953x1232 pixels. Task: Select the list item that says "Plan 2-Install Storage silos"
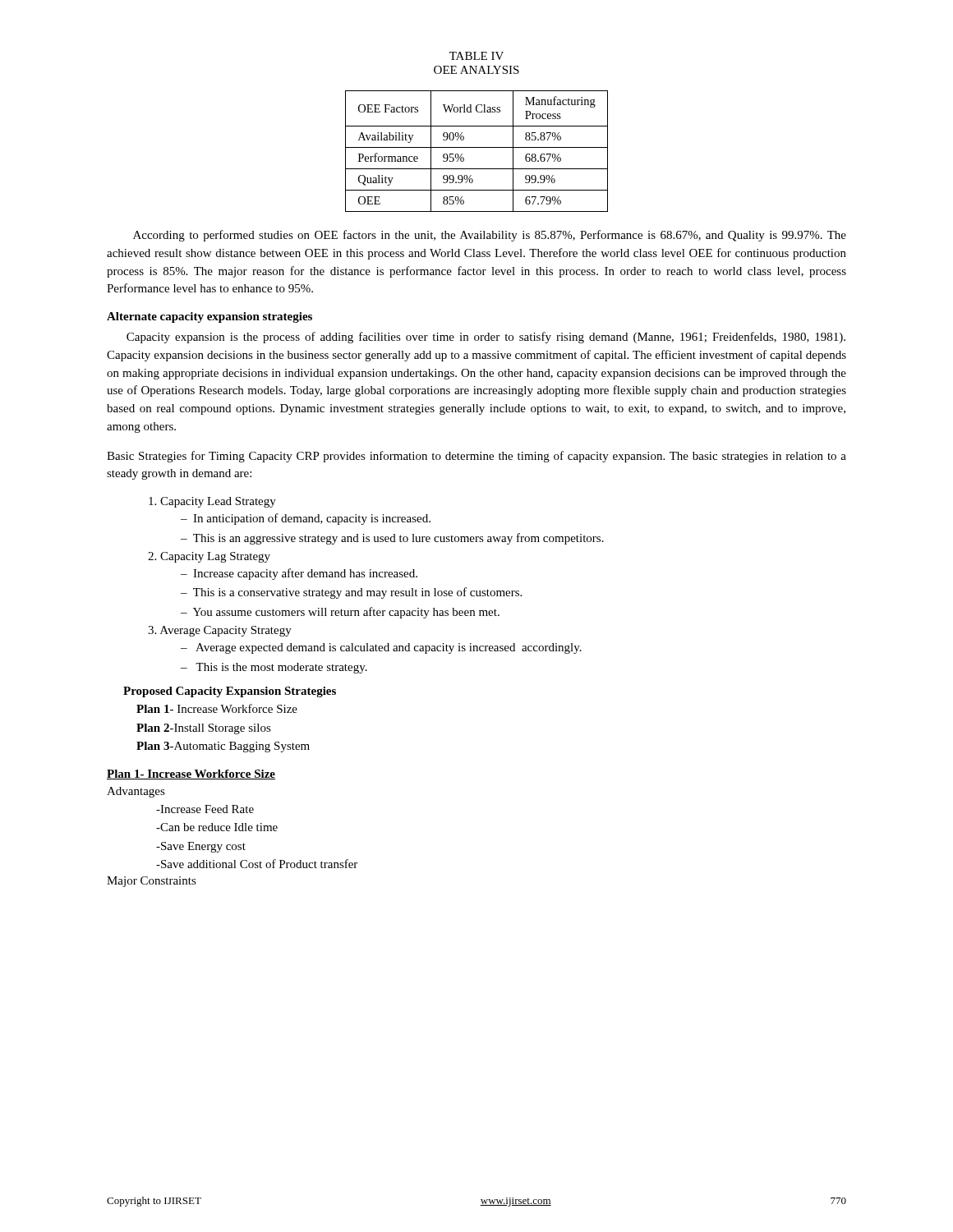click(204, 727)
